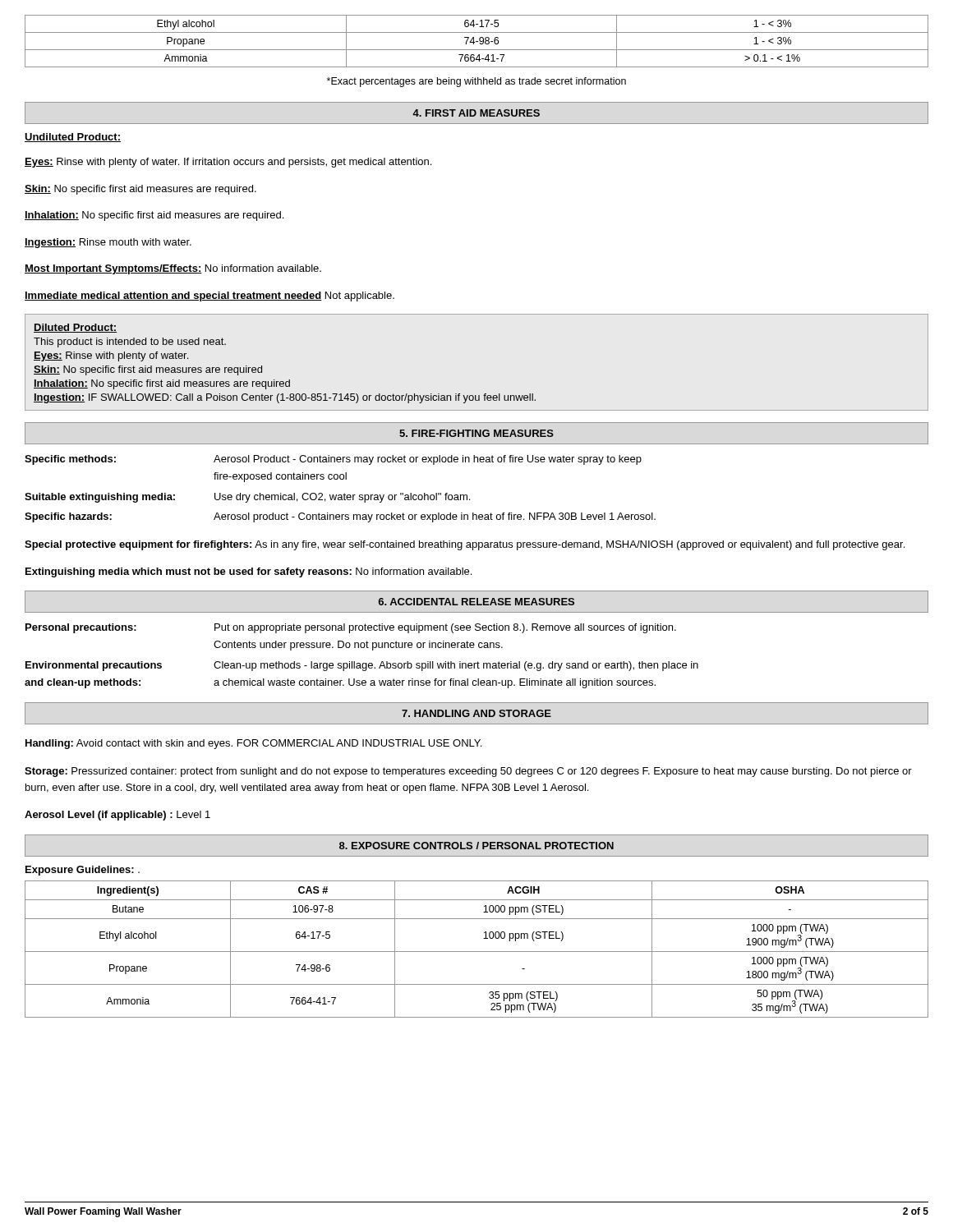953x1232 pixels.
Task: Click on the text block that says "Special protective equipment for firefighters: As in any"
Action: click(476, 558)
